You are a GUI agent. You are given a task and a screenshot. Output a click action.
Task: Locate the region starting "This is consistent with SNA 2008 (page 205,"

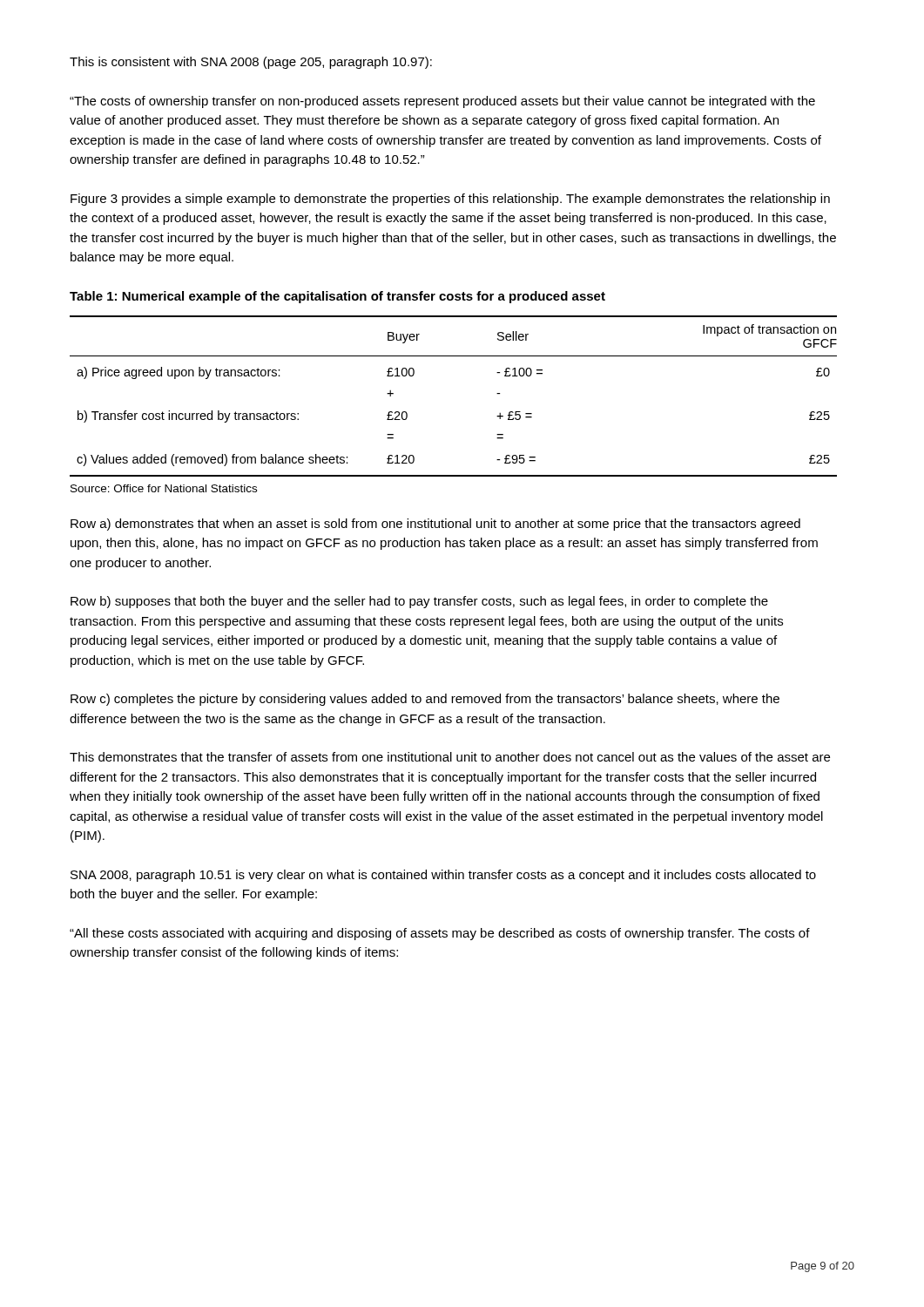click(251, 61)
